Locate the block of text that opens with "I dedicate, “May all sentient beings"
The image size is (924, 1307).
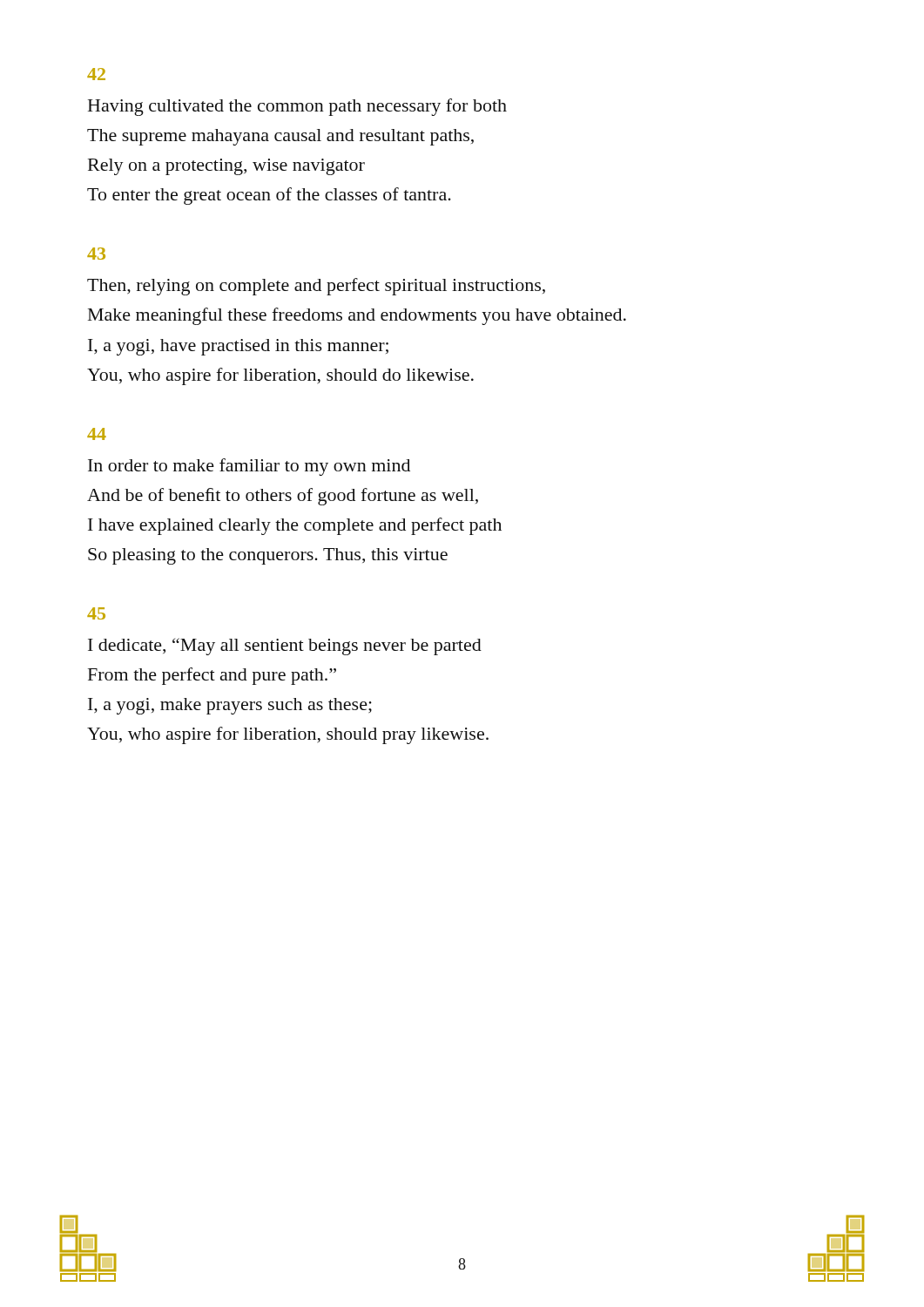coord(285,647)
